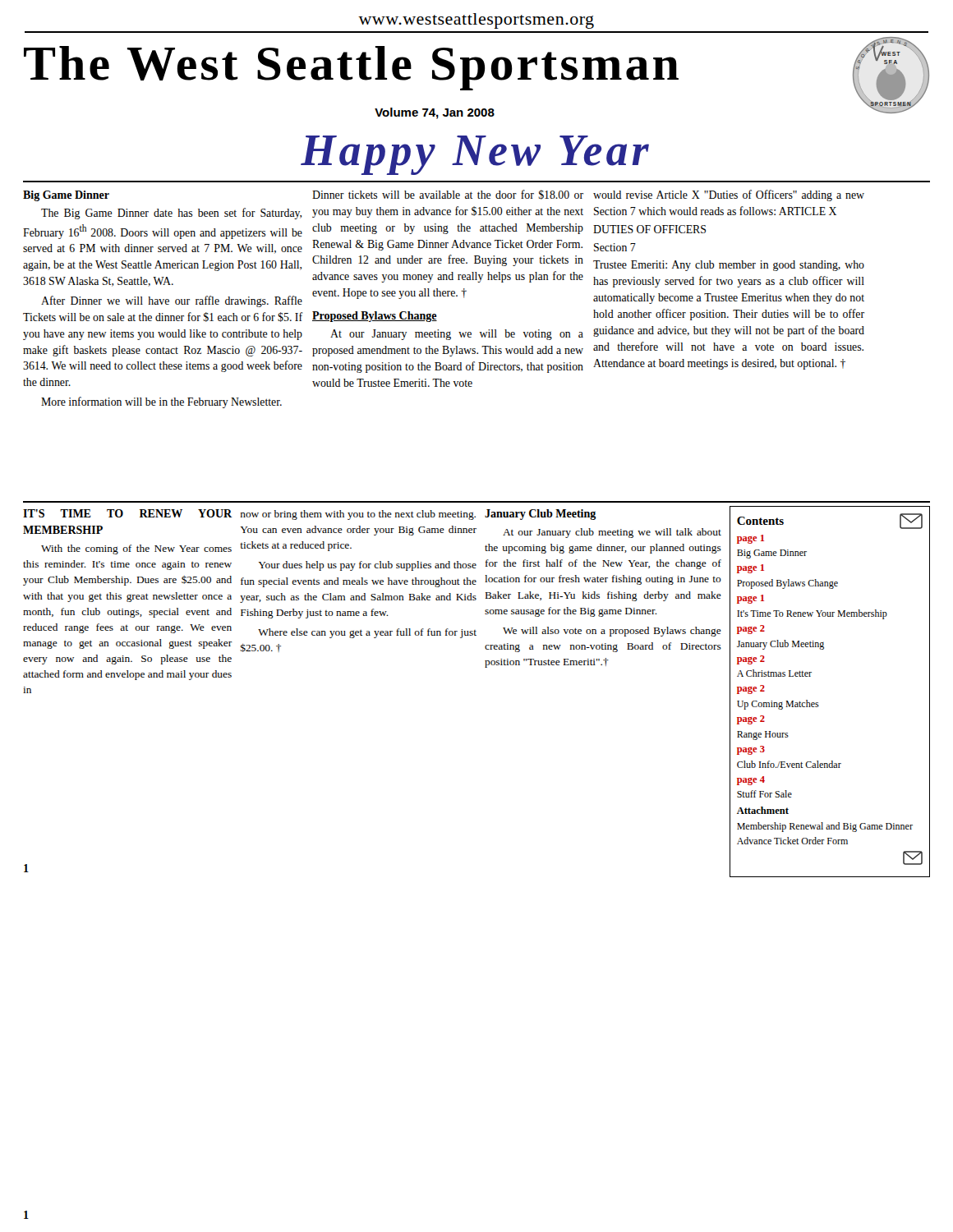This screenshot has height=1232, width=953.
Task: Click the passage that begins "now or bring them with you"
Action: point(358,581)
